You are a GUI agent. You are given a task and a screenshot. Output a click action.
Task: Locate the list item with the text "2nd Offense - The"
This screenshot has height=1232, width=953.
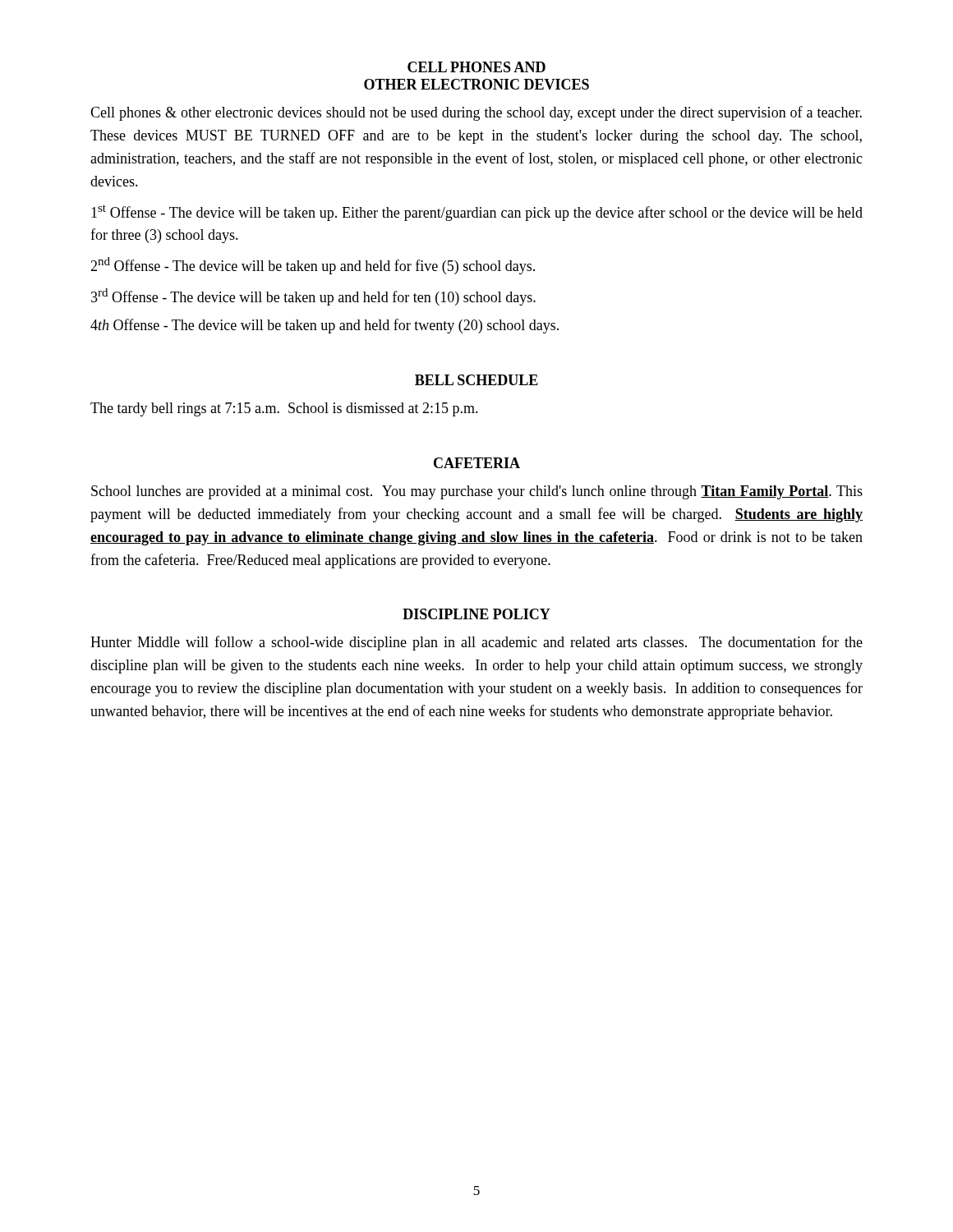(x=313, y=265)
